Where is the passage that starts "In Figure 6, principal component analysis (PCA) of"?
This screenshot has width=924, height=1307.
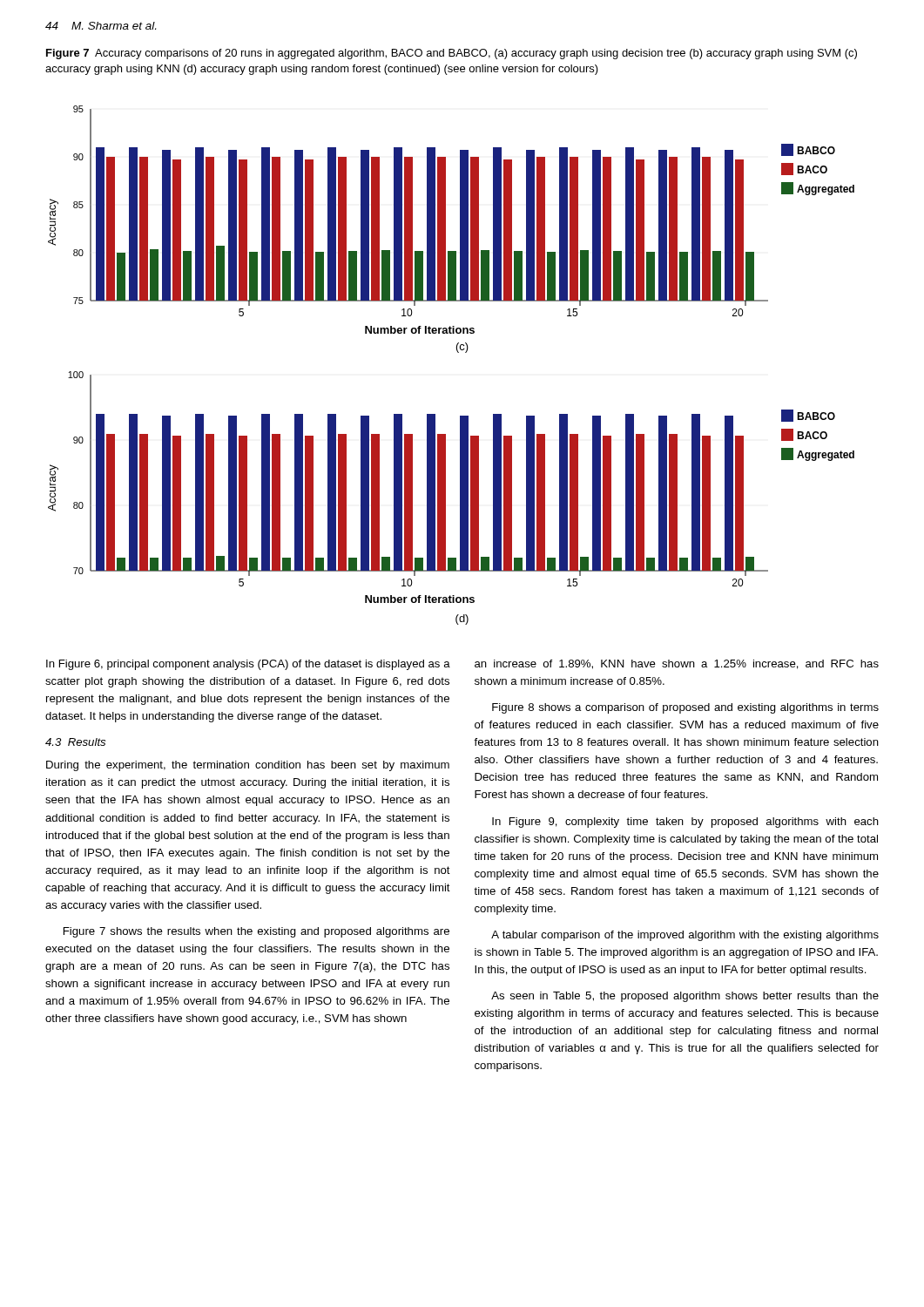(x=248, y=690)
